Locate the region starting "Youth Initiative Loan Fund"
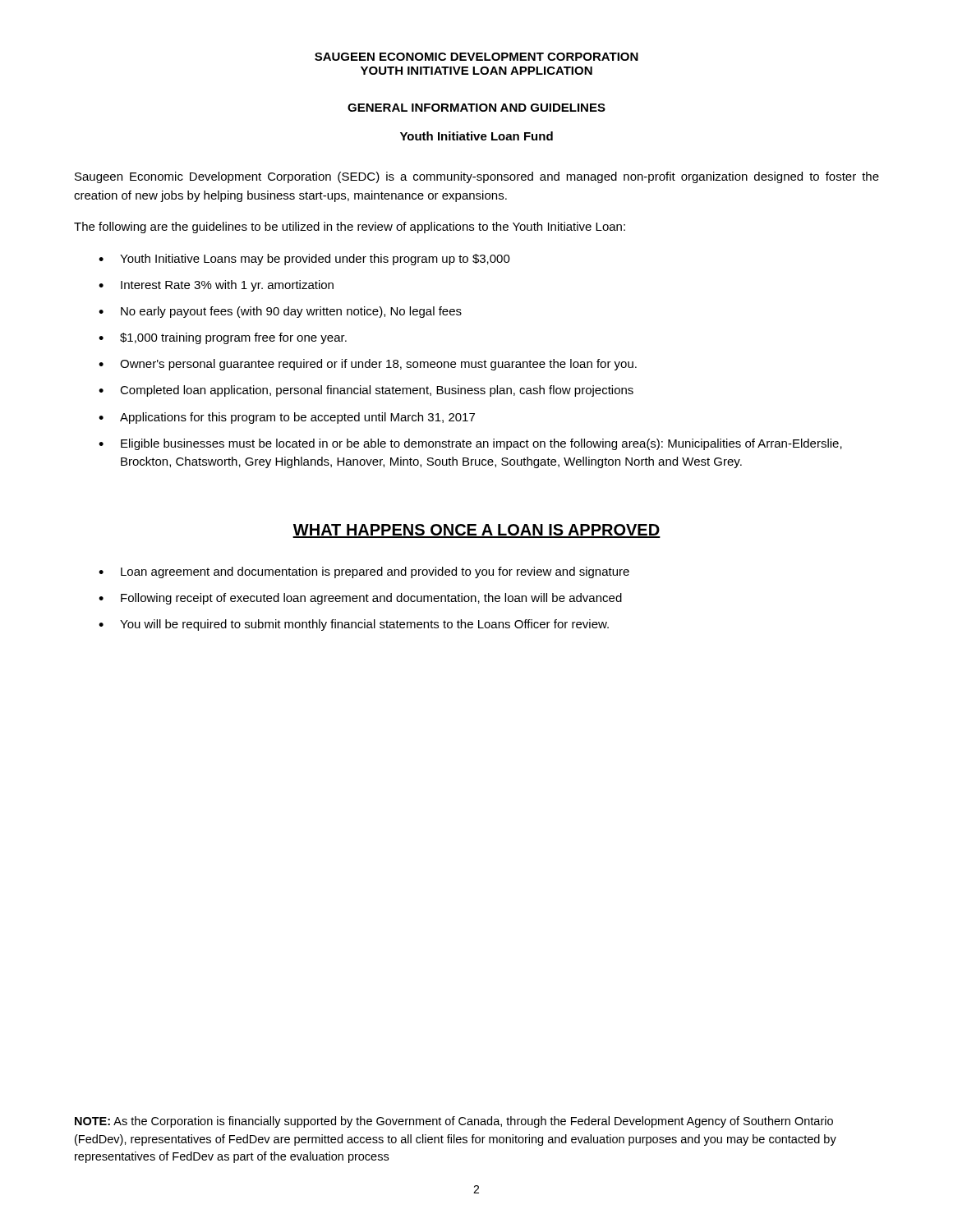953x1232 pixels. [476, 136]
